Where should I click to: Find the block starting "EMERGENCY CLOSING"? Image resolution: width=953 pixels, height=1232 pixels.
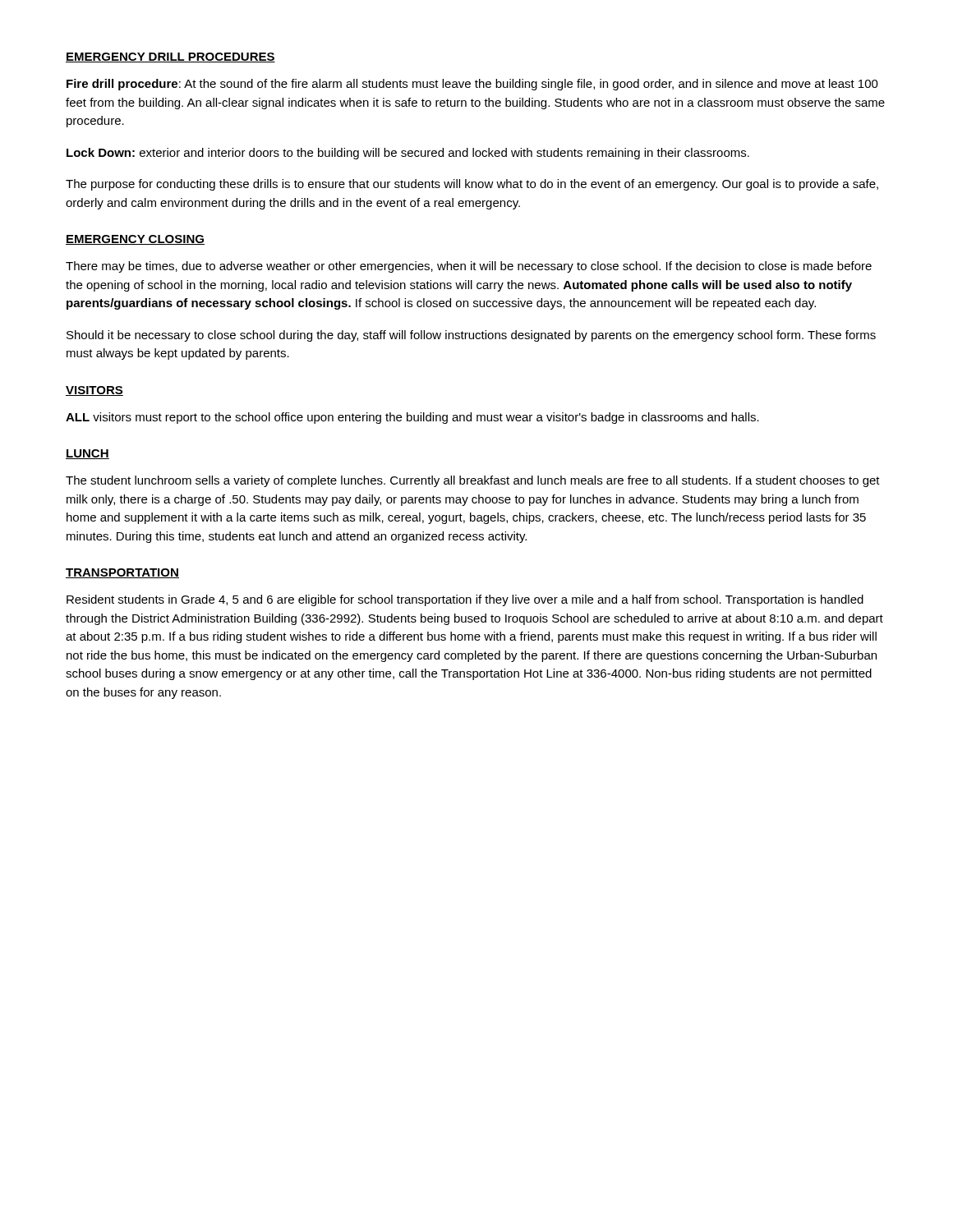[135, 239]
